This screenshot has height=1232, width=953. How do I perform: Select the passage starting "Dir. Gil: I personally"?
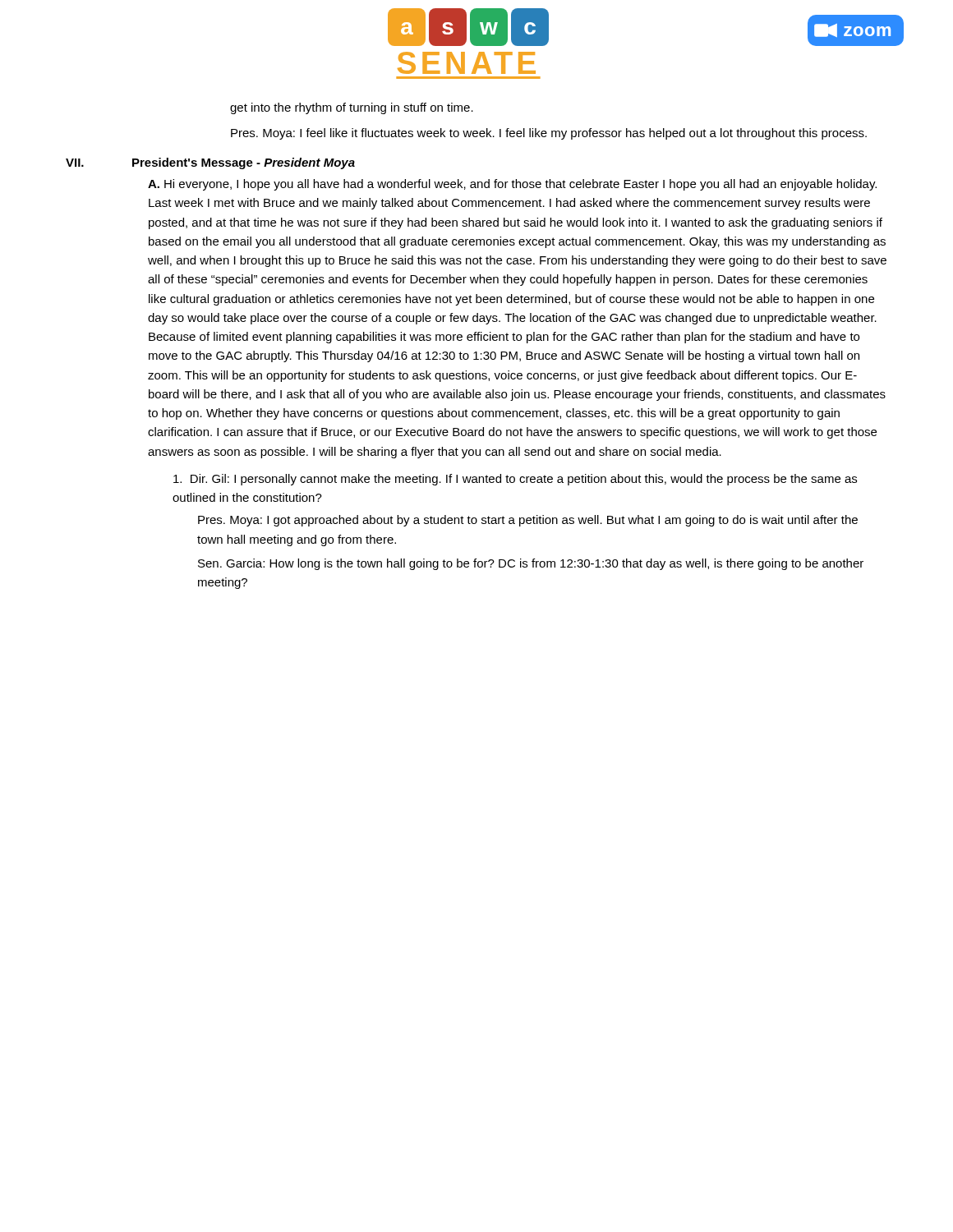coord(530,531)
